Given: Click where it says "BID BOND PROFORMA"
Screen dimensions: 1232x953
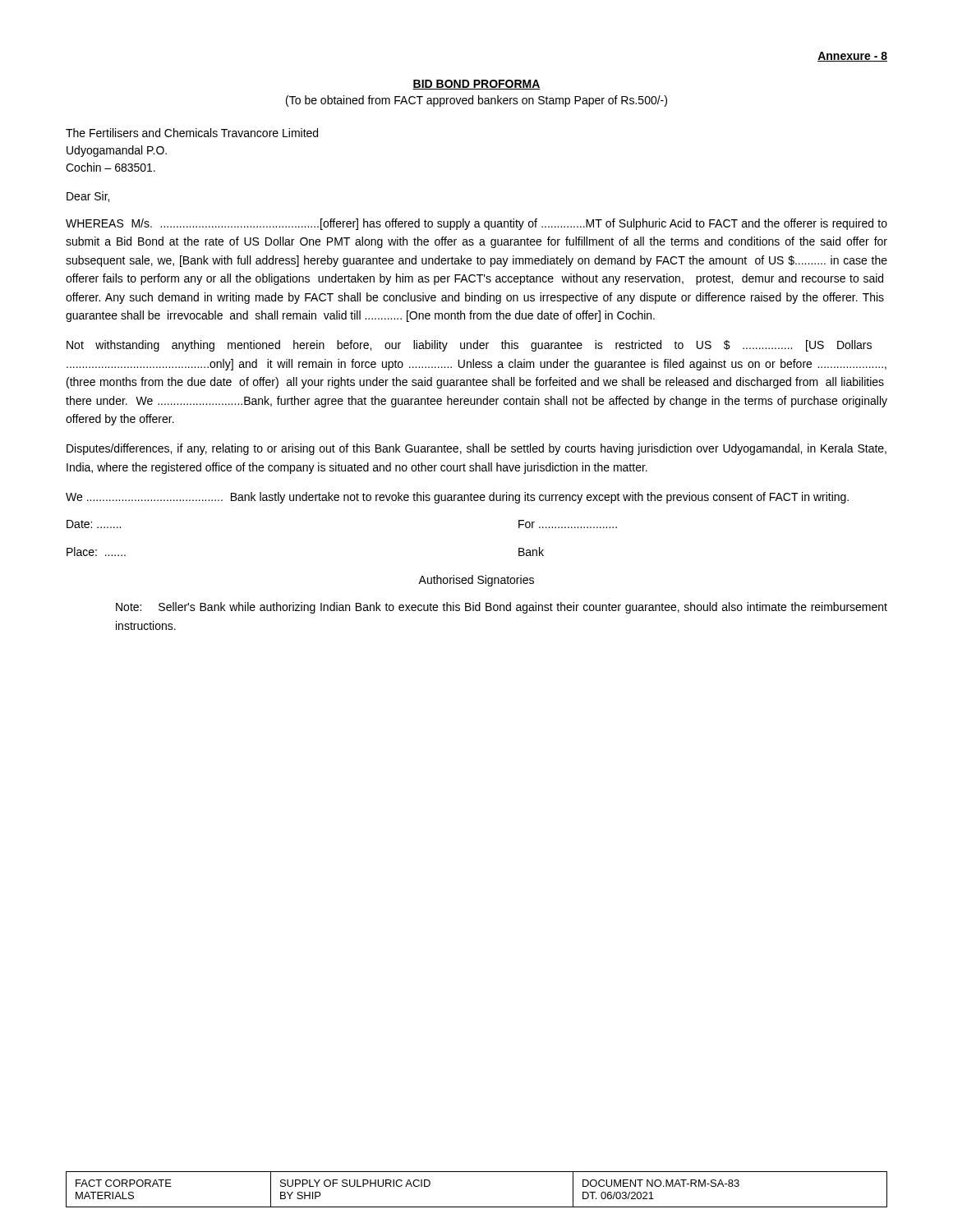Looking at the screenshot, I should [476, 84].
